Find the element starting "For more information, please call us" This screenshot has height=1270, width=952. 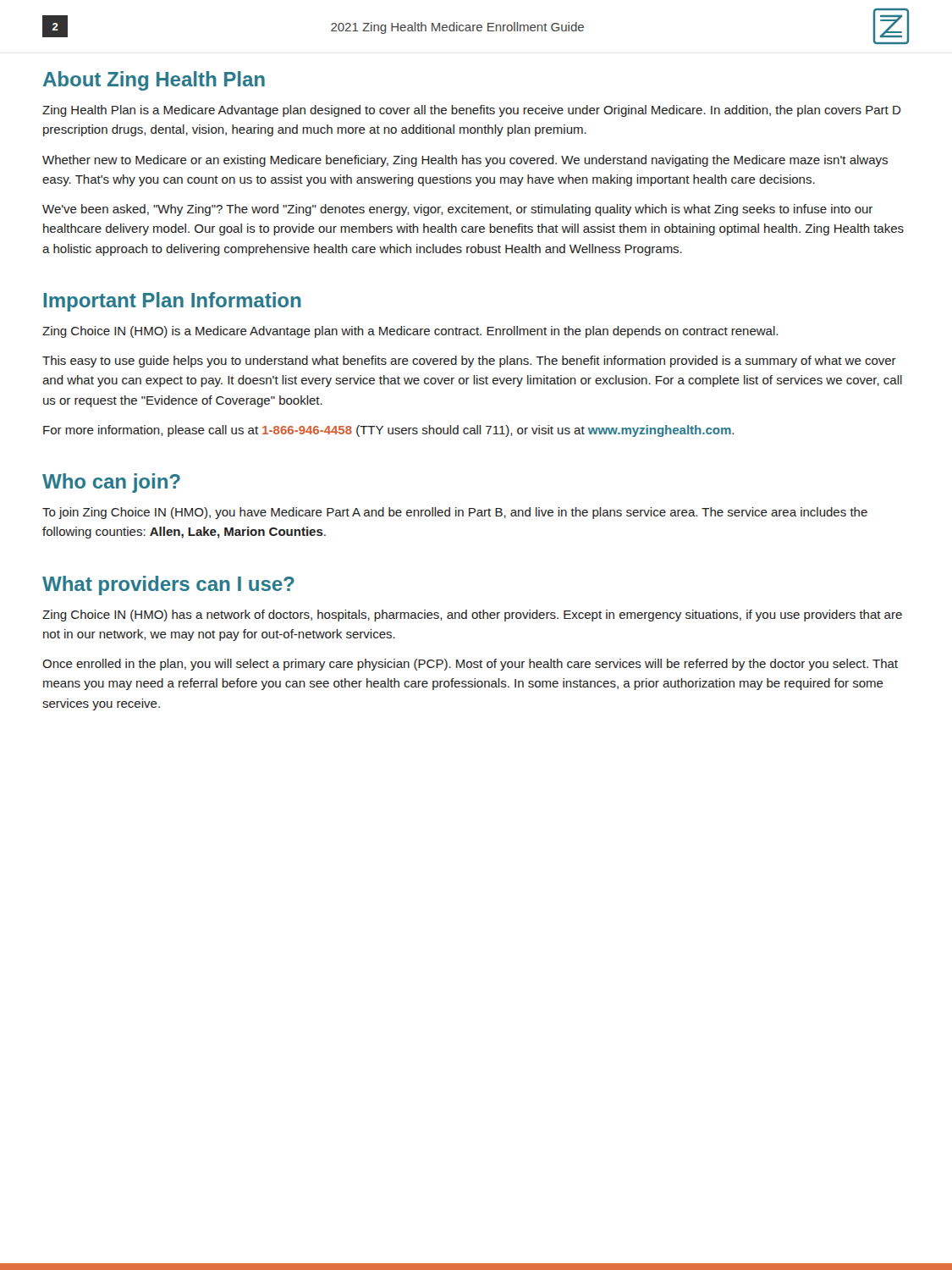pyautogui.click(x=389, y=429)
